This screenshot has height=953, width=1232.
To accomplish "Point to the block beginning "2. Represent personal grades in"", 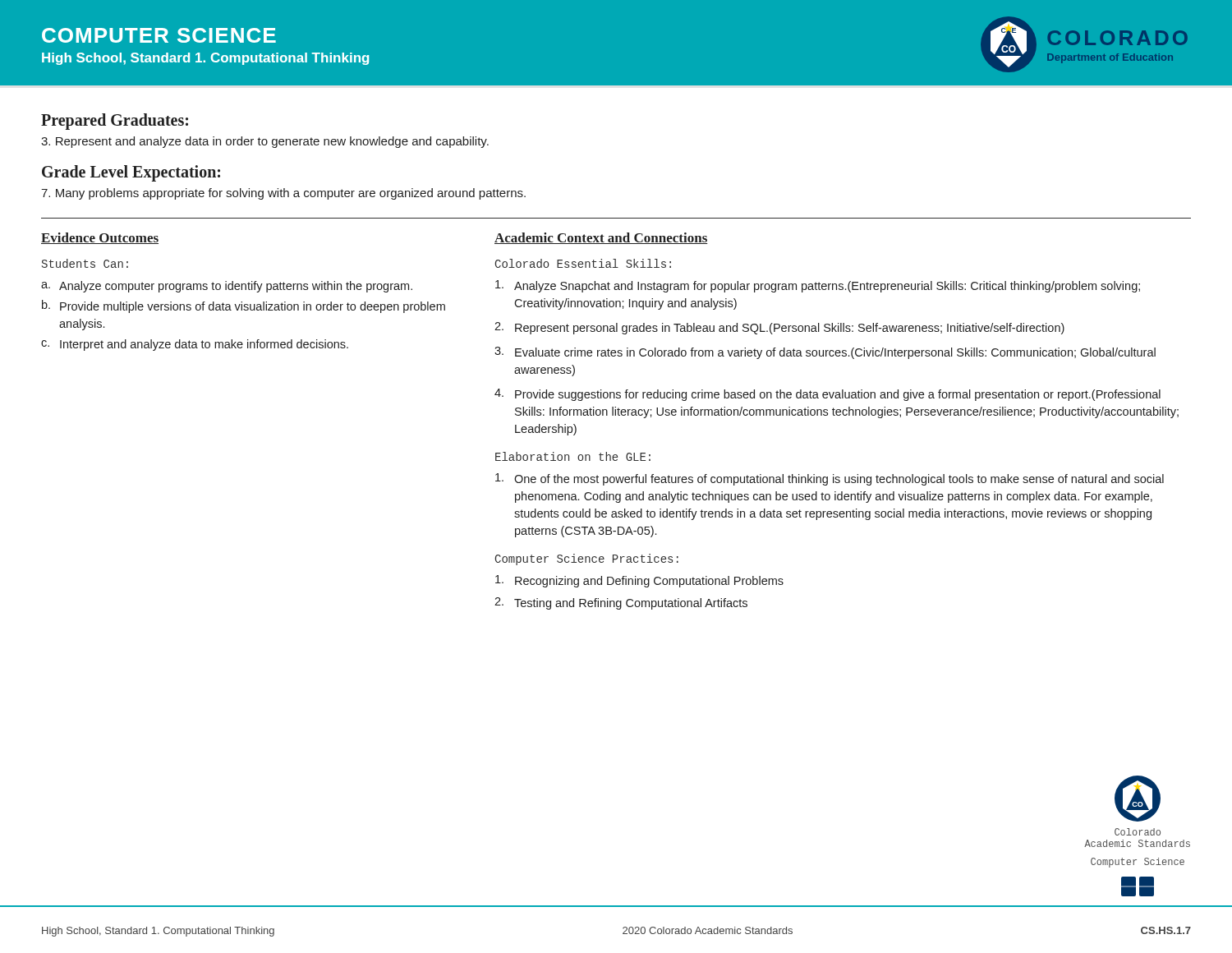I will tap(843, 328).
